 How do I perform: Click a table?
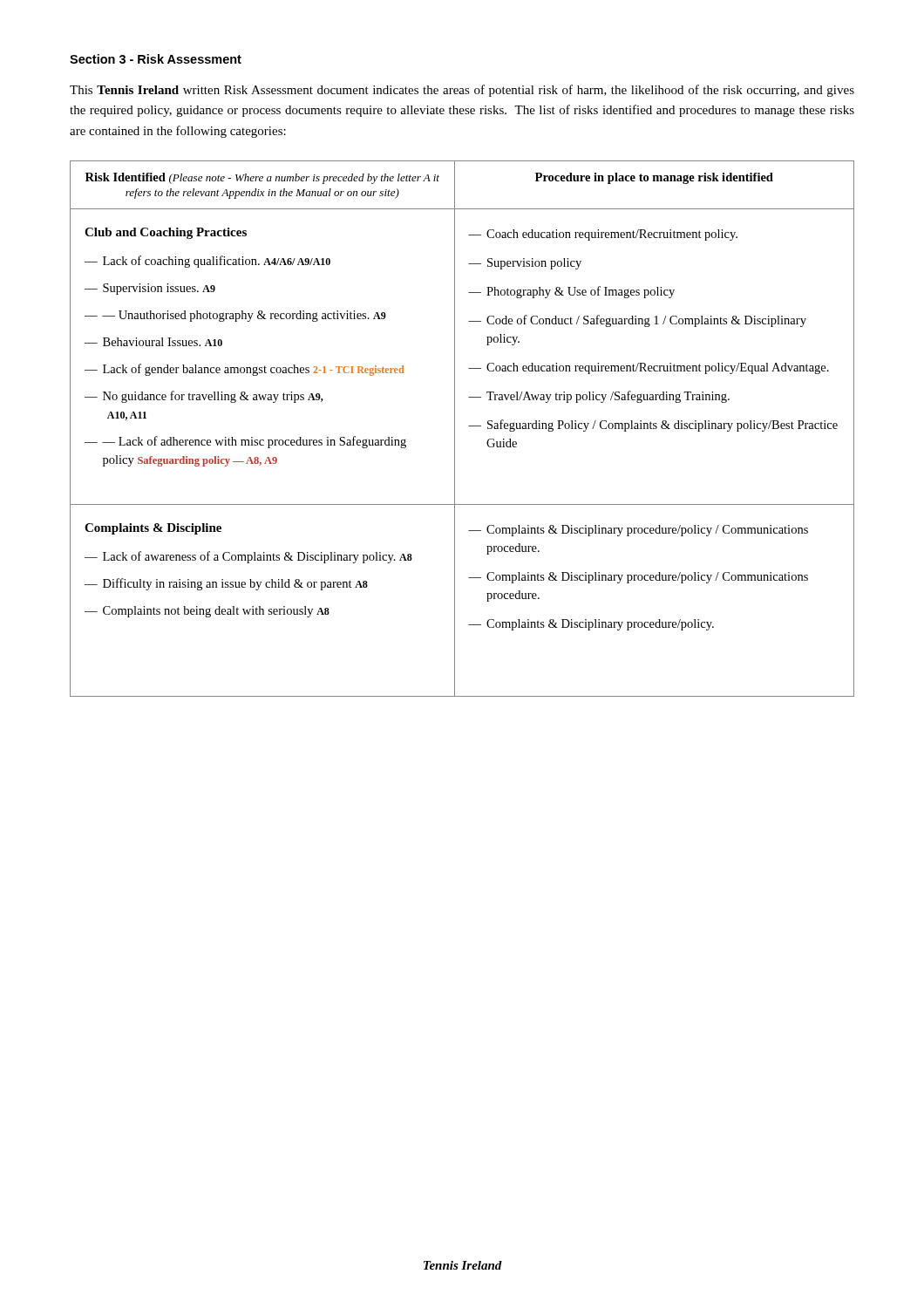462,428
